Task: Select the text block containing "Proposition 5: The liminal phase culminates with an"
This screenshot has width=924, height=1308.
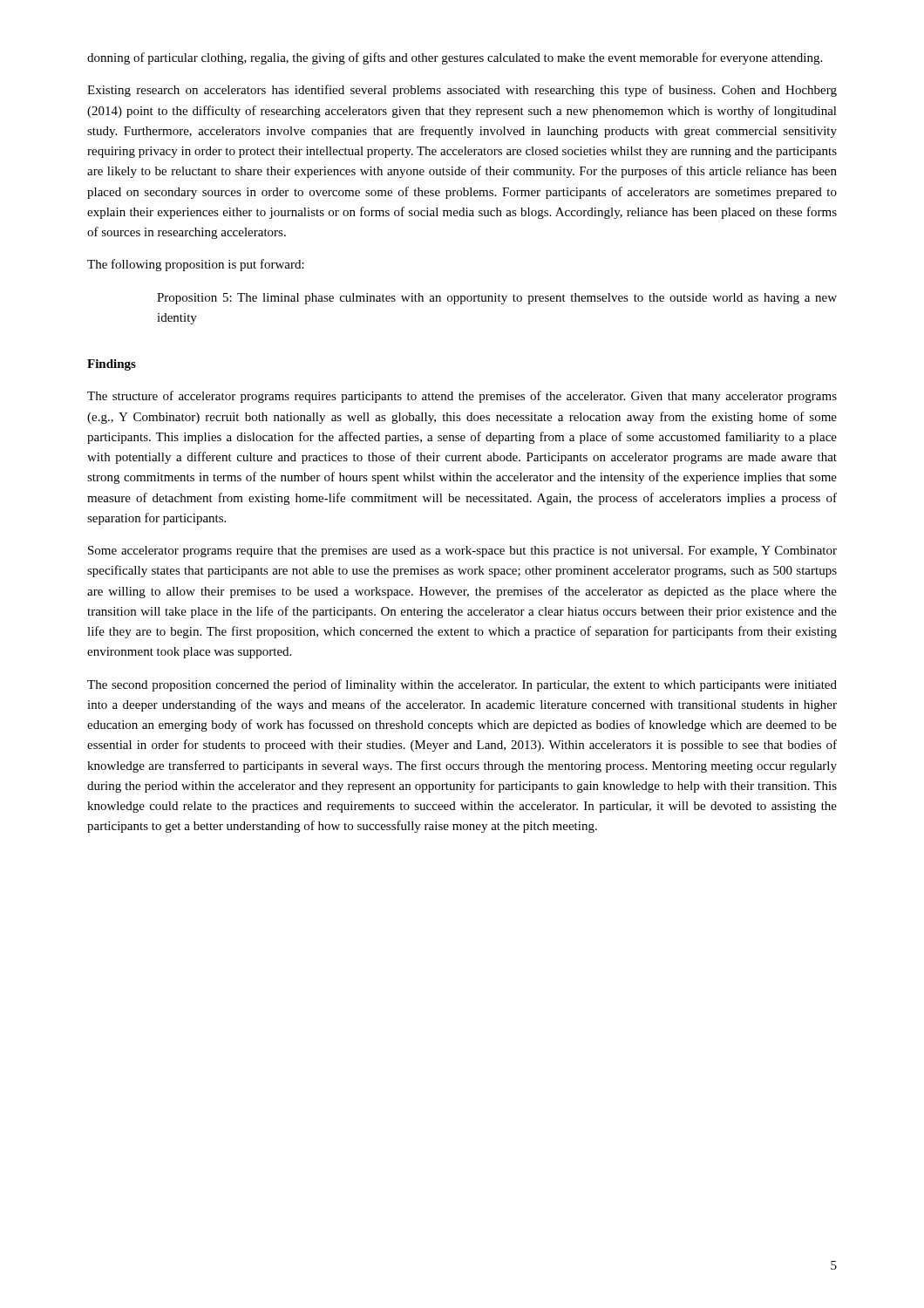Action: click(x=497, y=308)
